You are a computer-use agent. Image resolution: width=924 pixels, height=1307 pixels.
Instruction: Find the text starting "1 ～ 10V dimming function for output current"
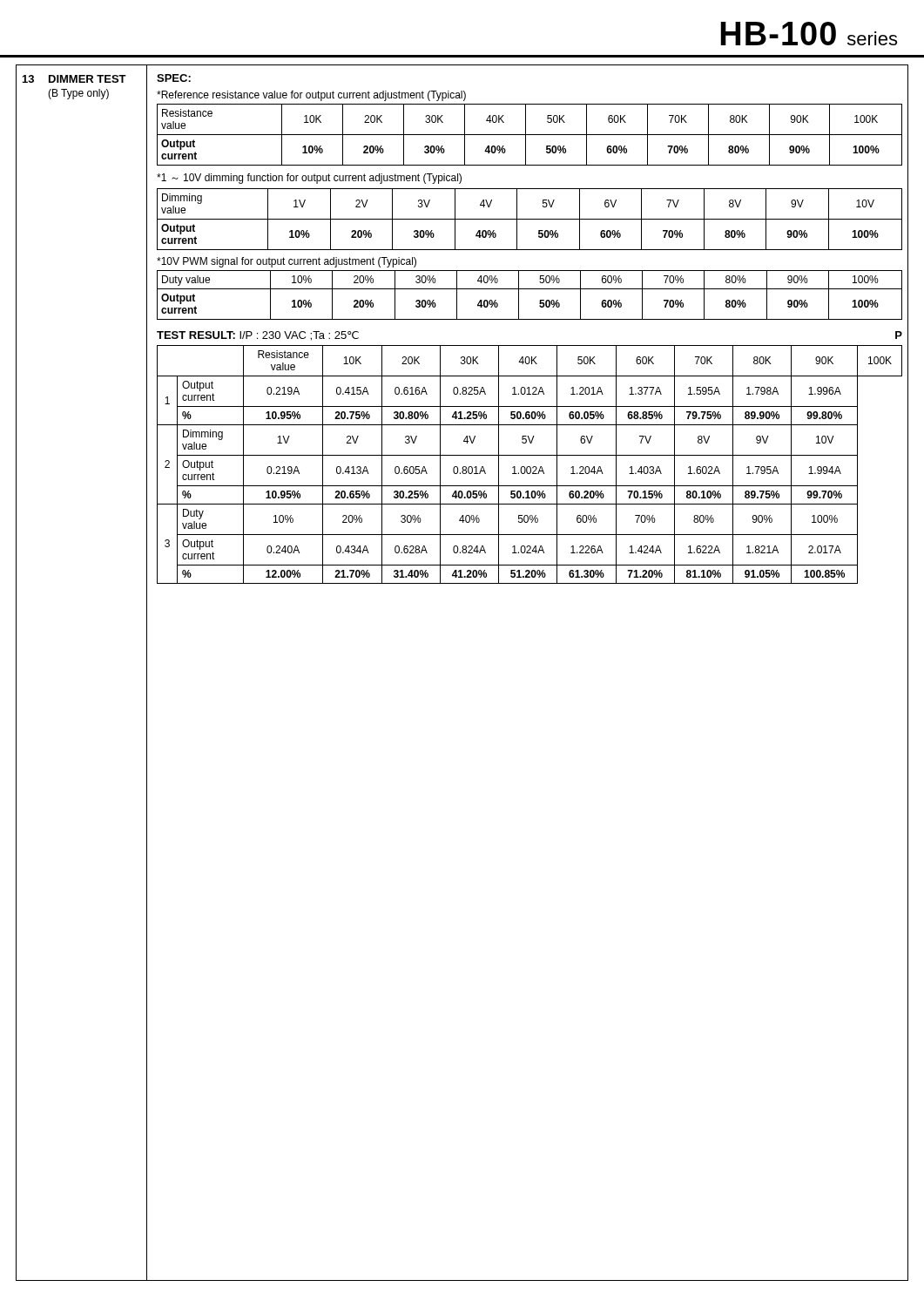pos(310,178)
